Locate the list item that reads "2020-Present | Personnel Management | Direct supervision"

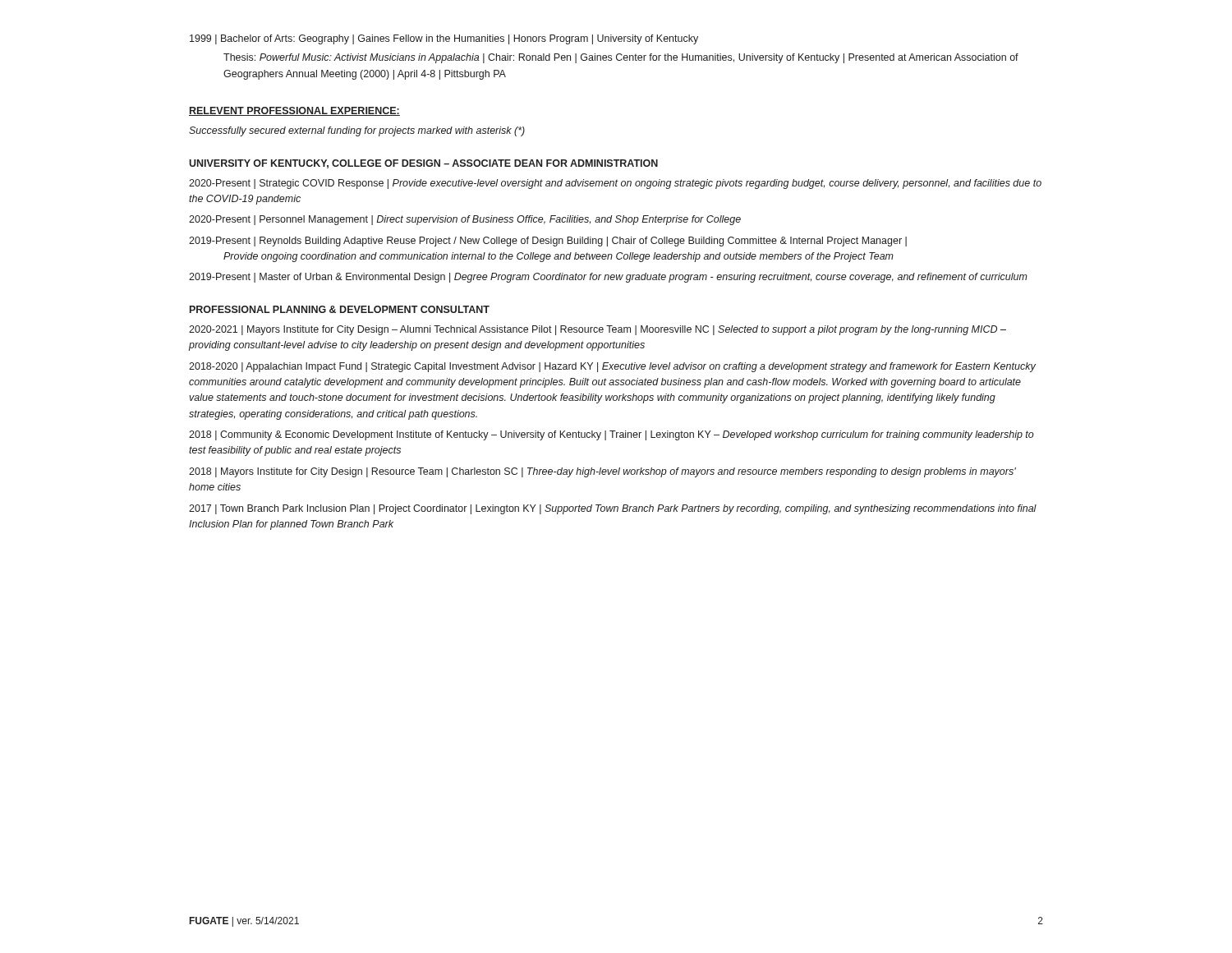[x=465, y=220]
